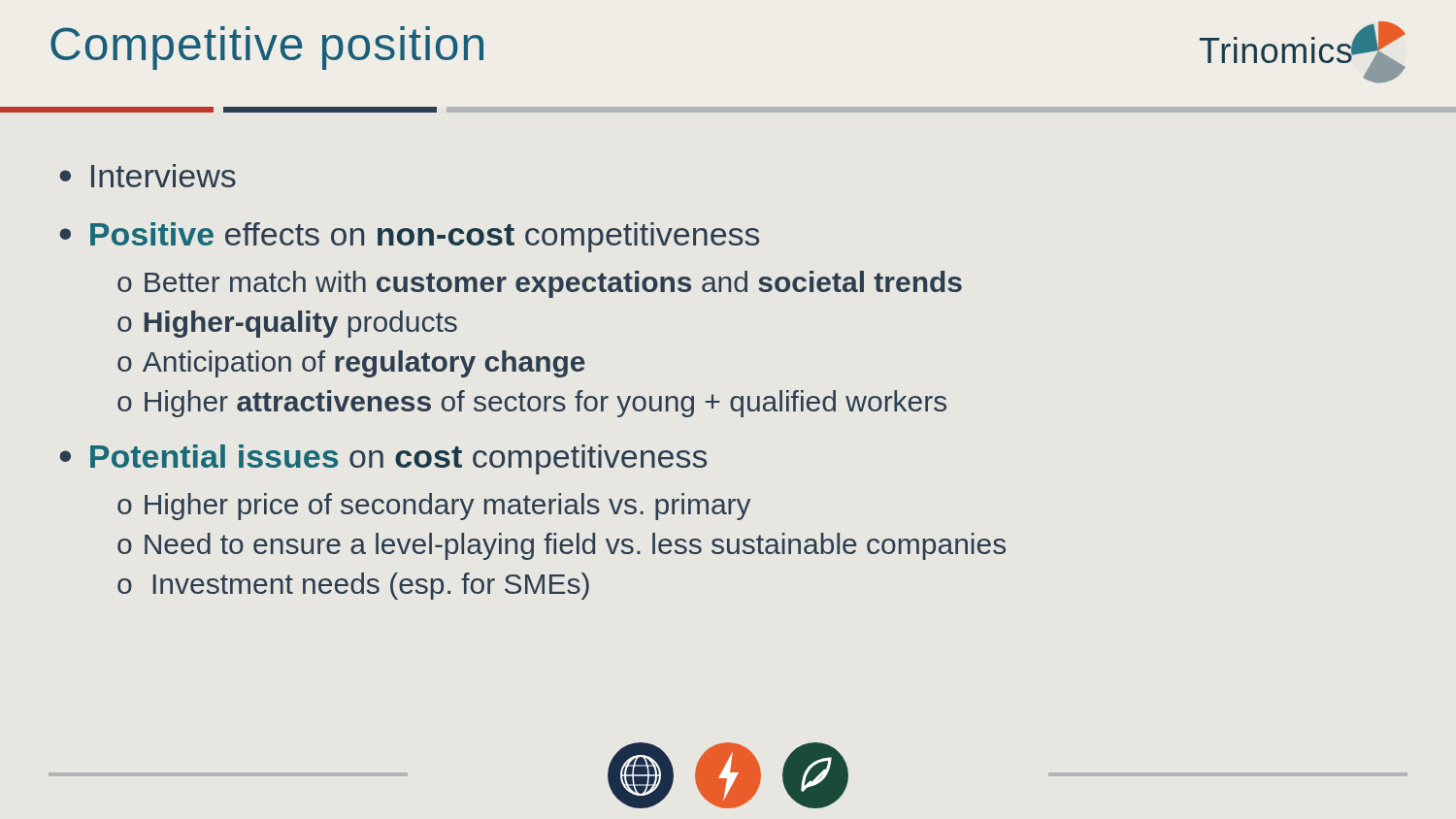This screenshot has height=819, width=1456.
Task: Find "oAnticipation of regulatory change" on this page
Action: (x=351, y=361)
